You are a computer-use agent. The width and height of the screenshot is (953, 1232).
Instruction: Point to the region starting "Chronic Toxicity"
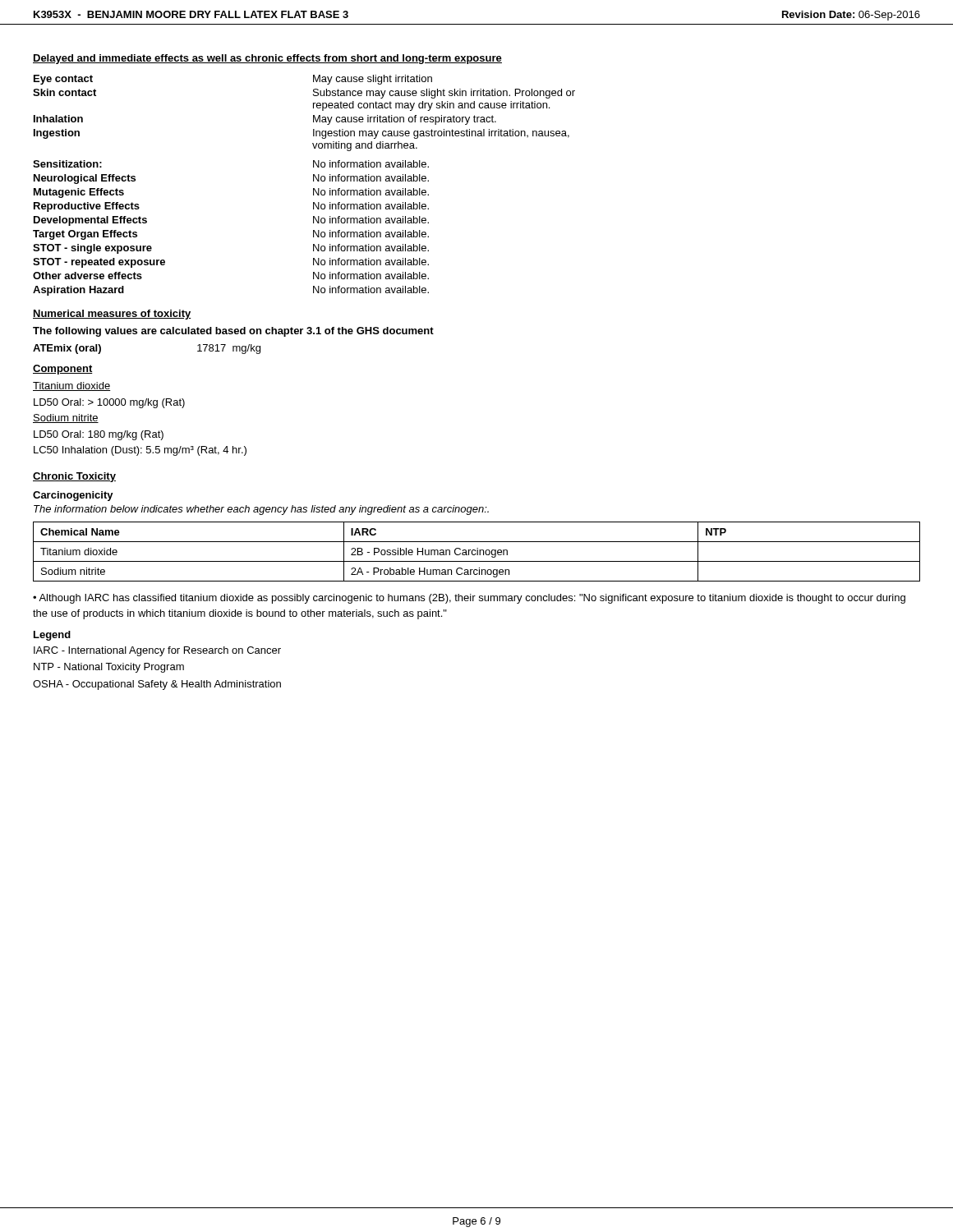[74, 476]
